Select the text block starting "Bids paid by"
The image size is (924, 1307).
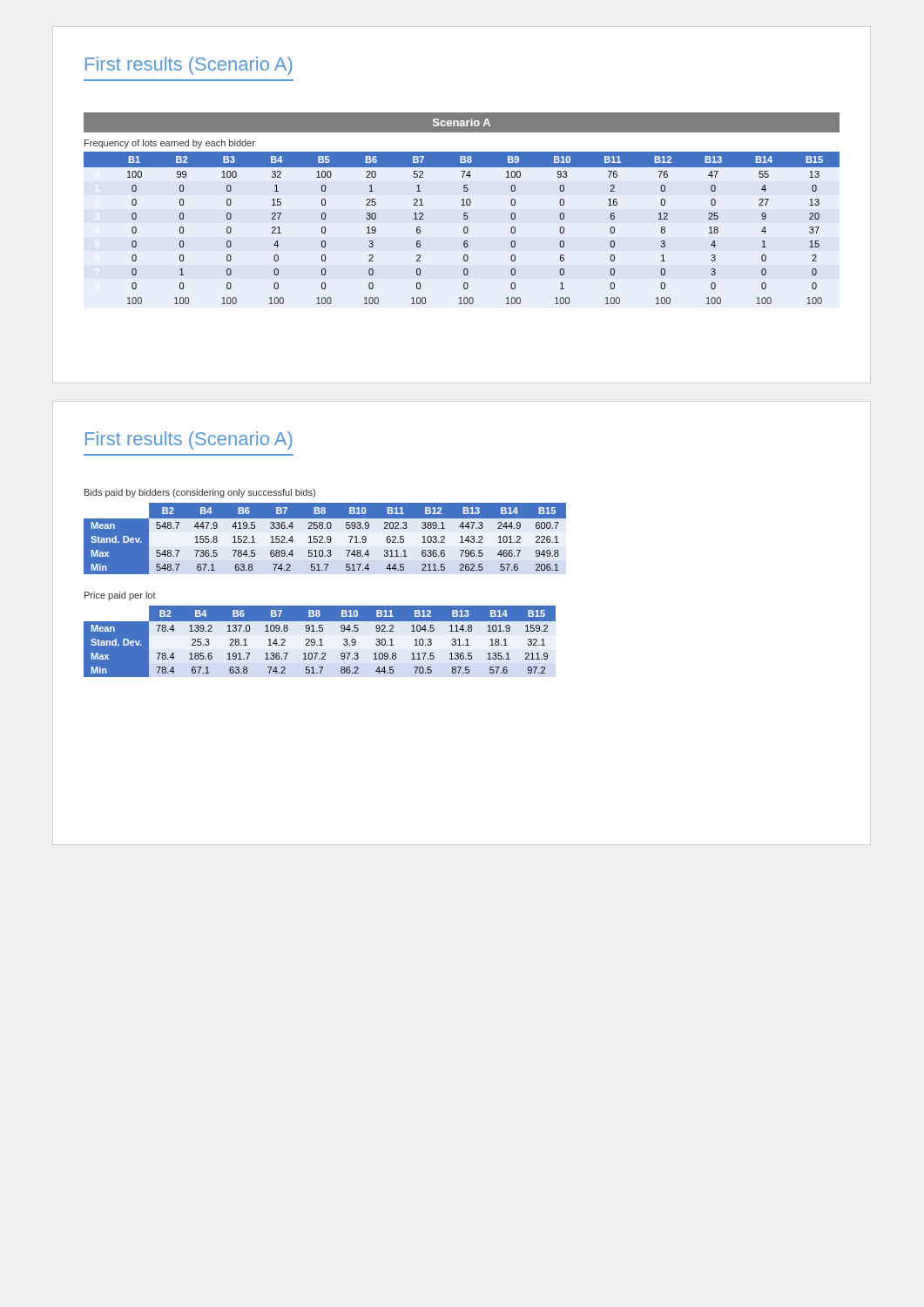tap(200, 492)
